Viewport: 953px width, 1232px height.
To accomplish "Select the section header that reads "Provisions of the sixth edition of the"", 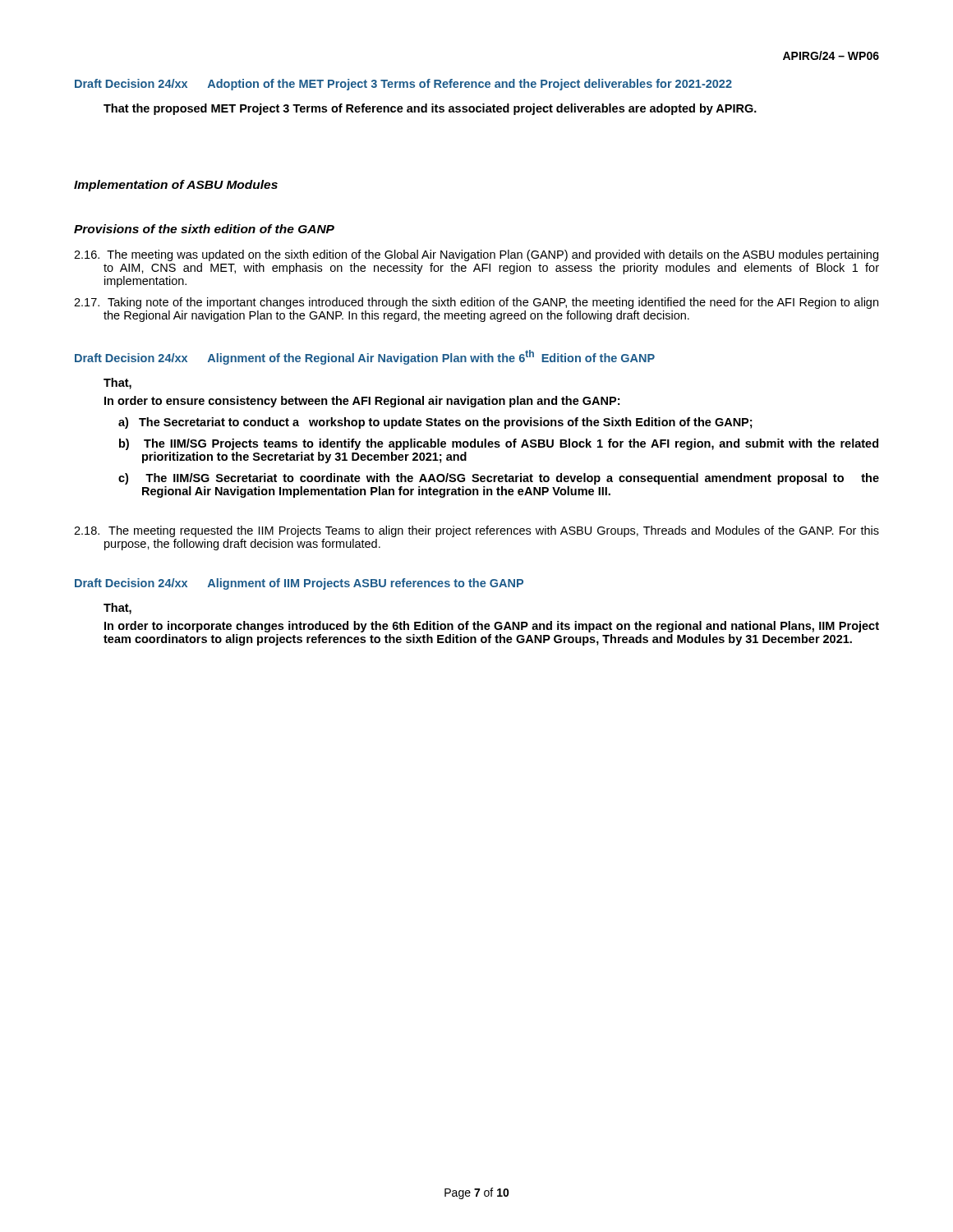I will pos(204,229).
